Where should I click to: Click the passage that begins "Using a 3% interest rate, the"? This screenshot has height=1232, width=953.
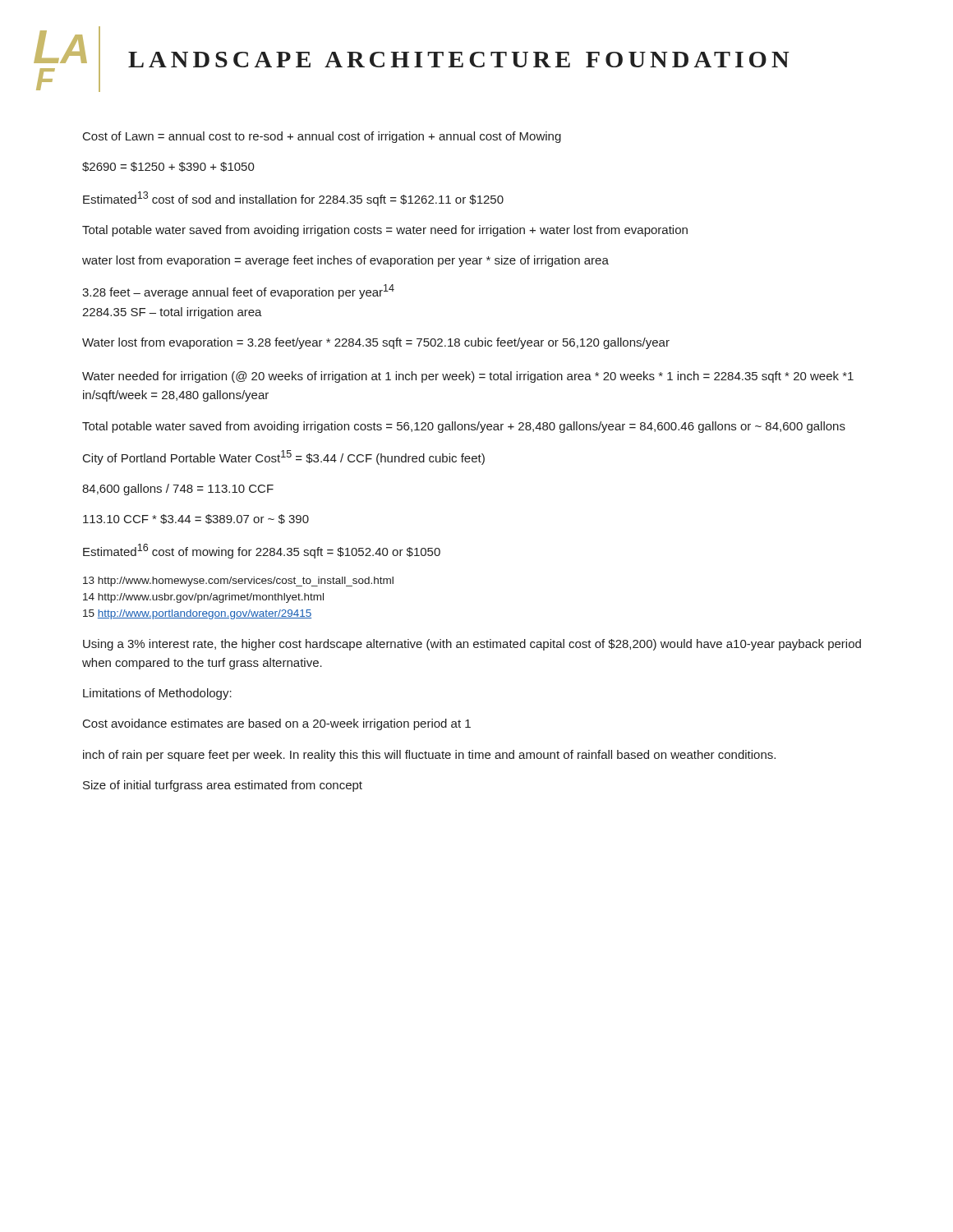[x=472, y=653]
